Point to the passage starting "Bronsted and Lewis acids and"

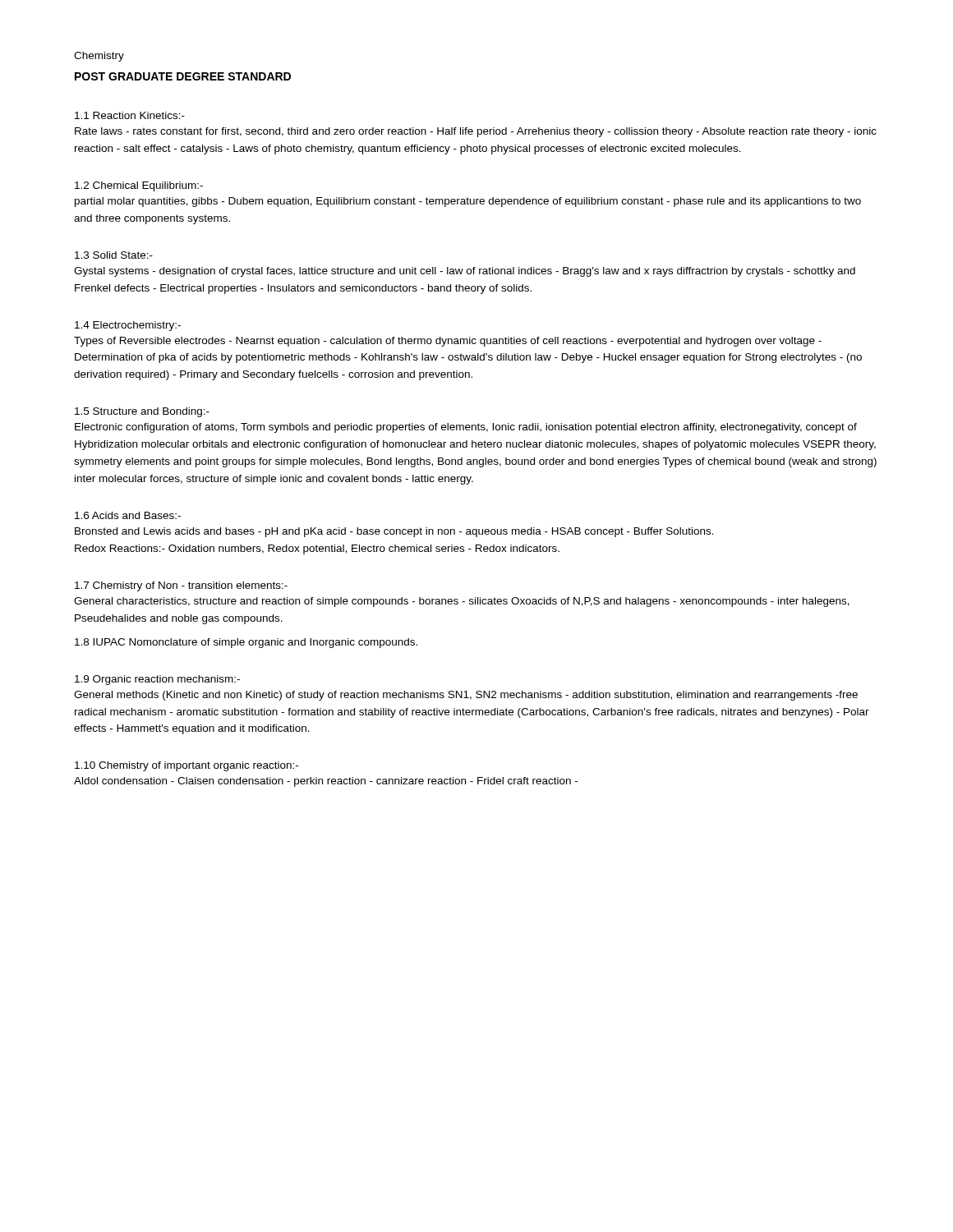pos(394,540)
